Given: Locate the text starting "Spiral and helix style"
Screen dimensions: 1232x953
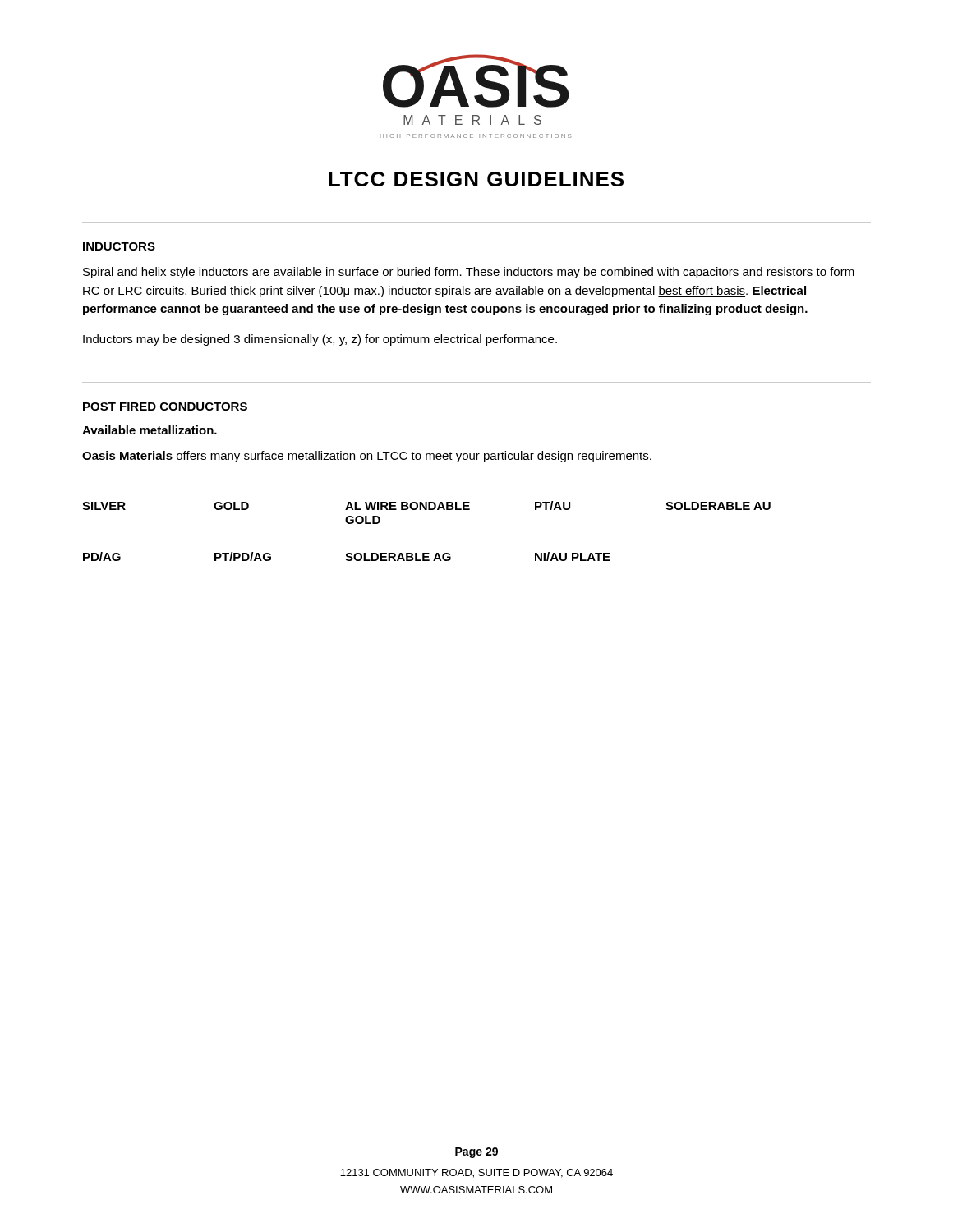Looking at the screenshot, I should point(468,290).
